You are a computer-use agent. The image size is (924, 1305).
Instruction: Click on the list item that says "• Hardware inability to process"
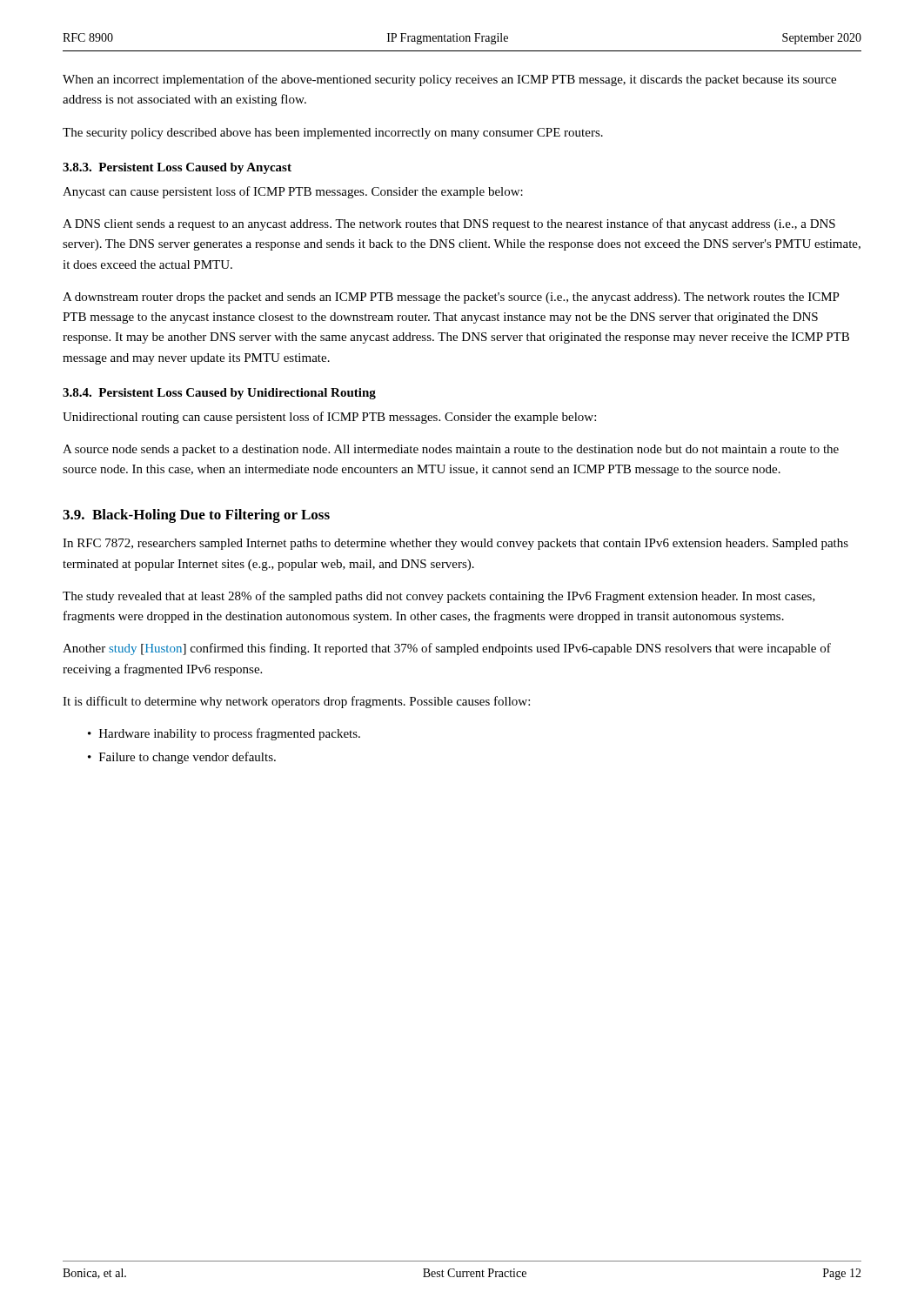pos(224,734)
